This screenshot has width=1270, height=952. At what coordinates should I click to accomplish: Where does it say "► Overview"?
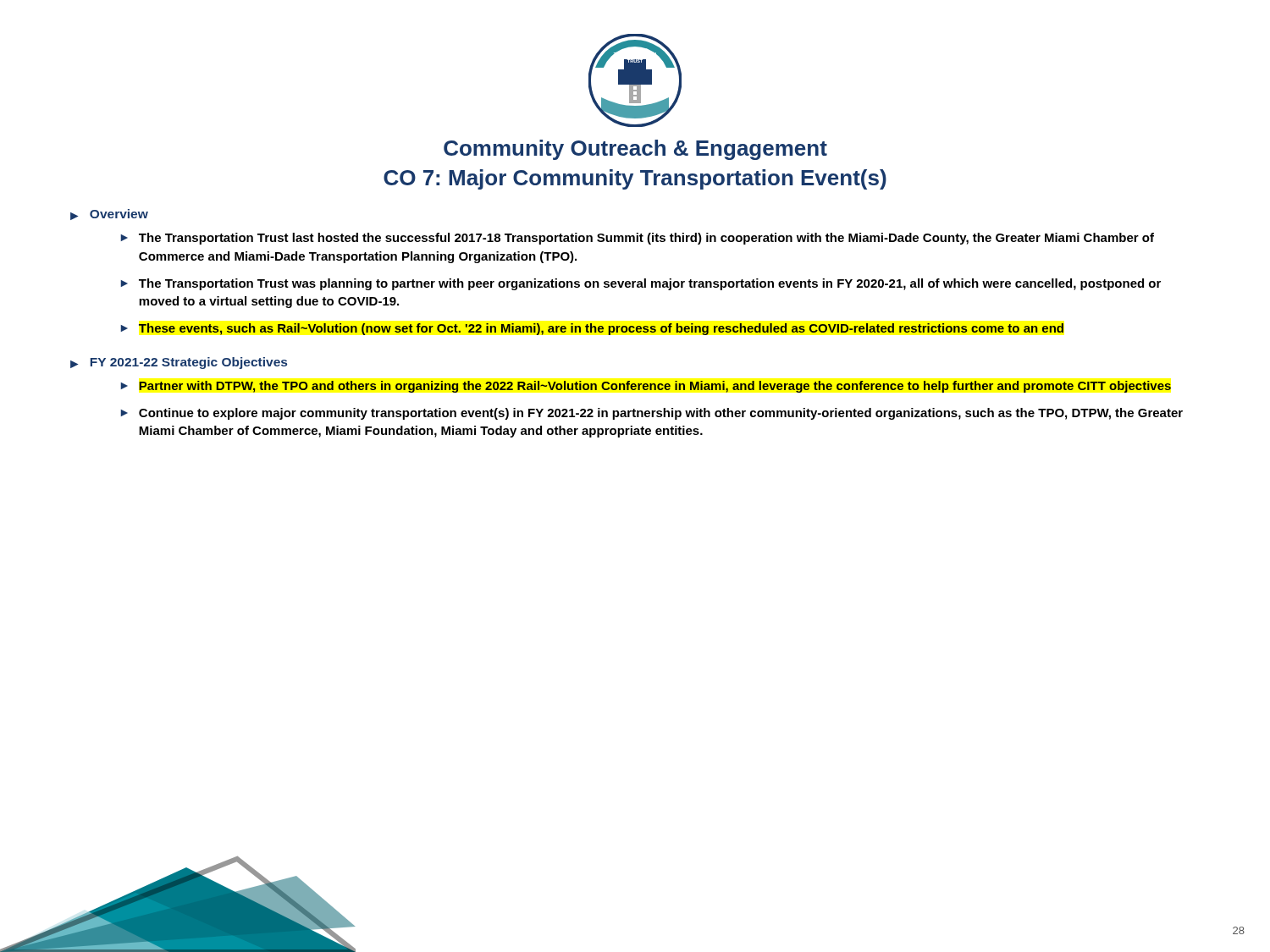click(x=108, y=215)
